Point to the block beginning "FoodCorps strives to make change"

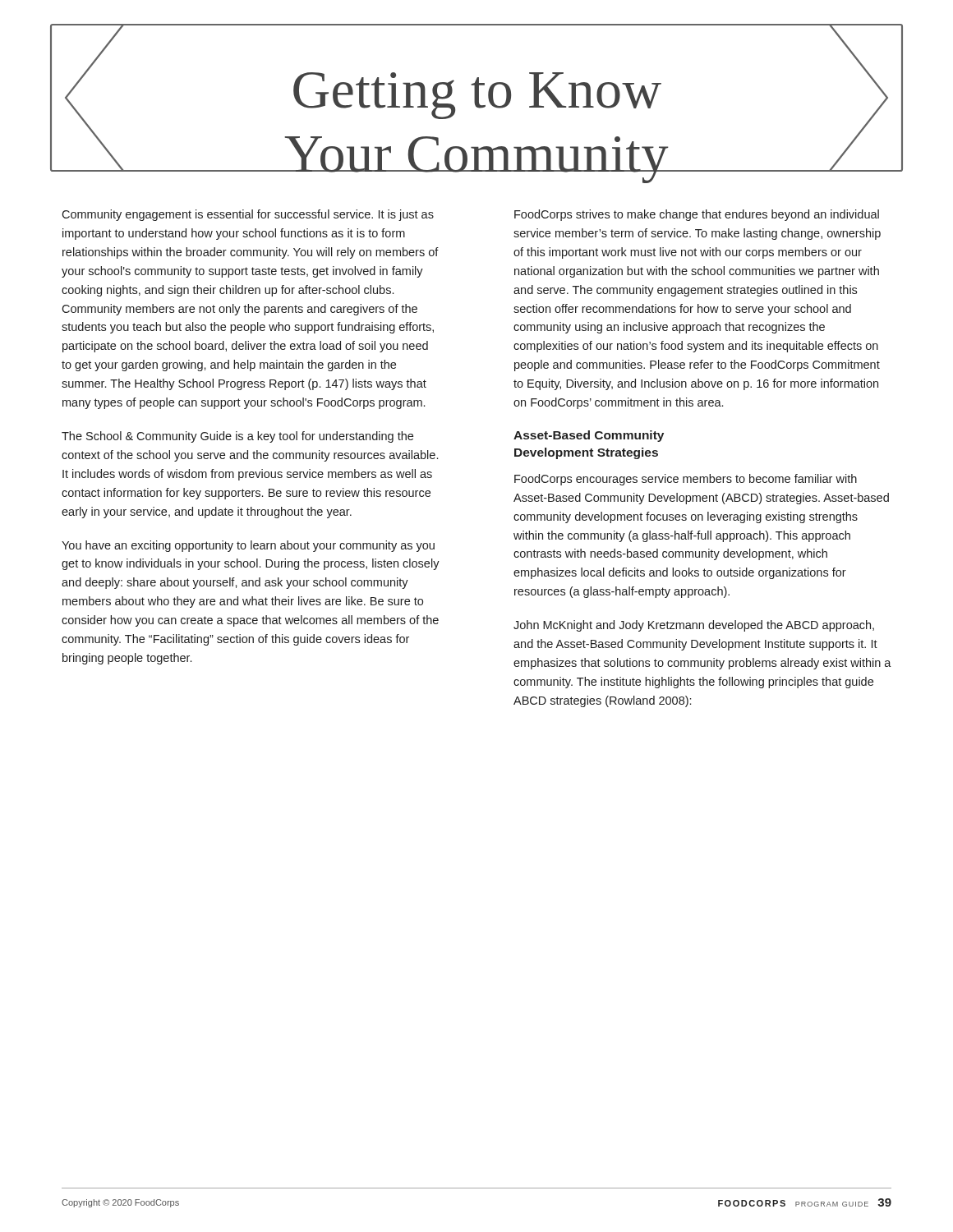[x=702, y=309]
